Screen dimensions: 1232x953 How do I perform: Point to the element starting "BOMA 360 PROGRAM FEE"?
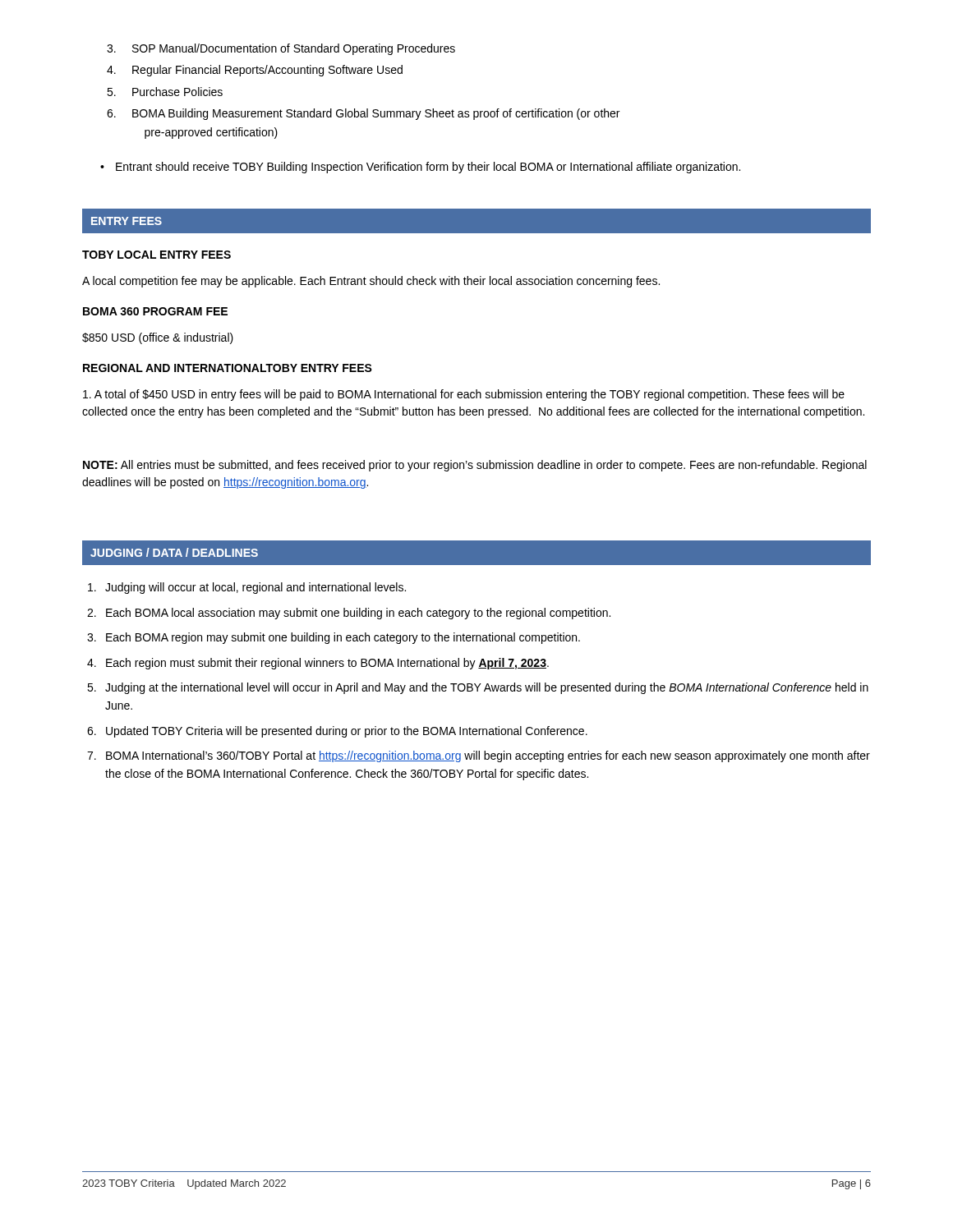[155, 311]
